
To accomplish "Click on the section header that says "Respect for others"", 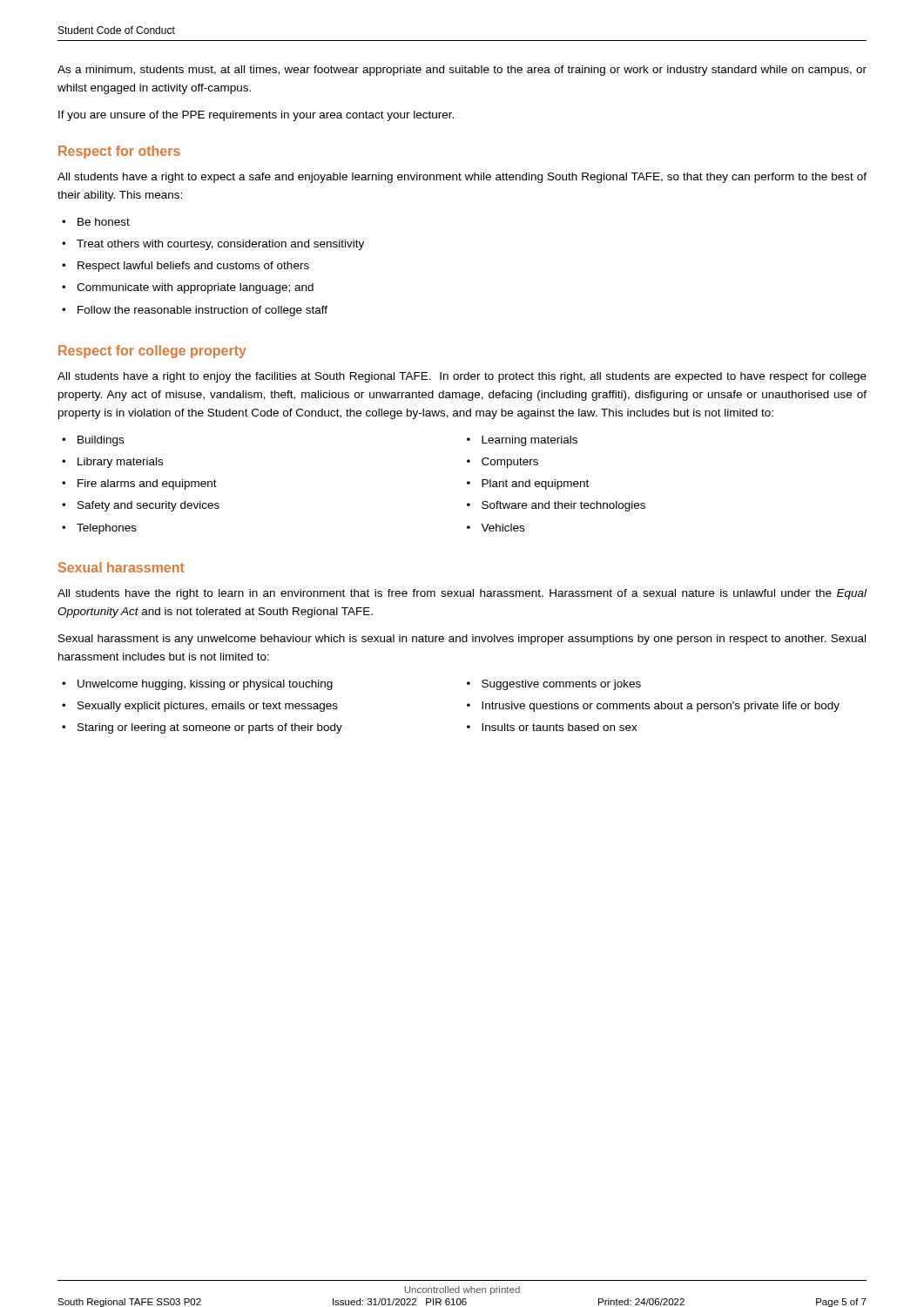I will click(119, 151).
